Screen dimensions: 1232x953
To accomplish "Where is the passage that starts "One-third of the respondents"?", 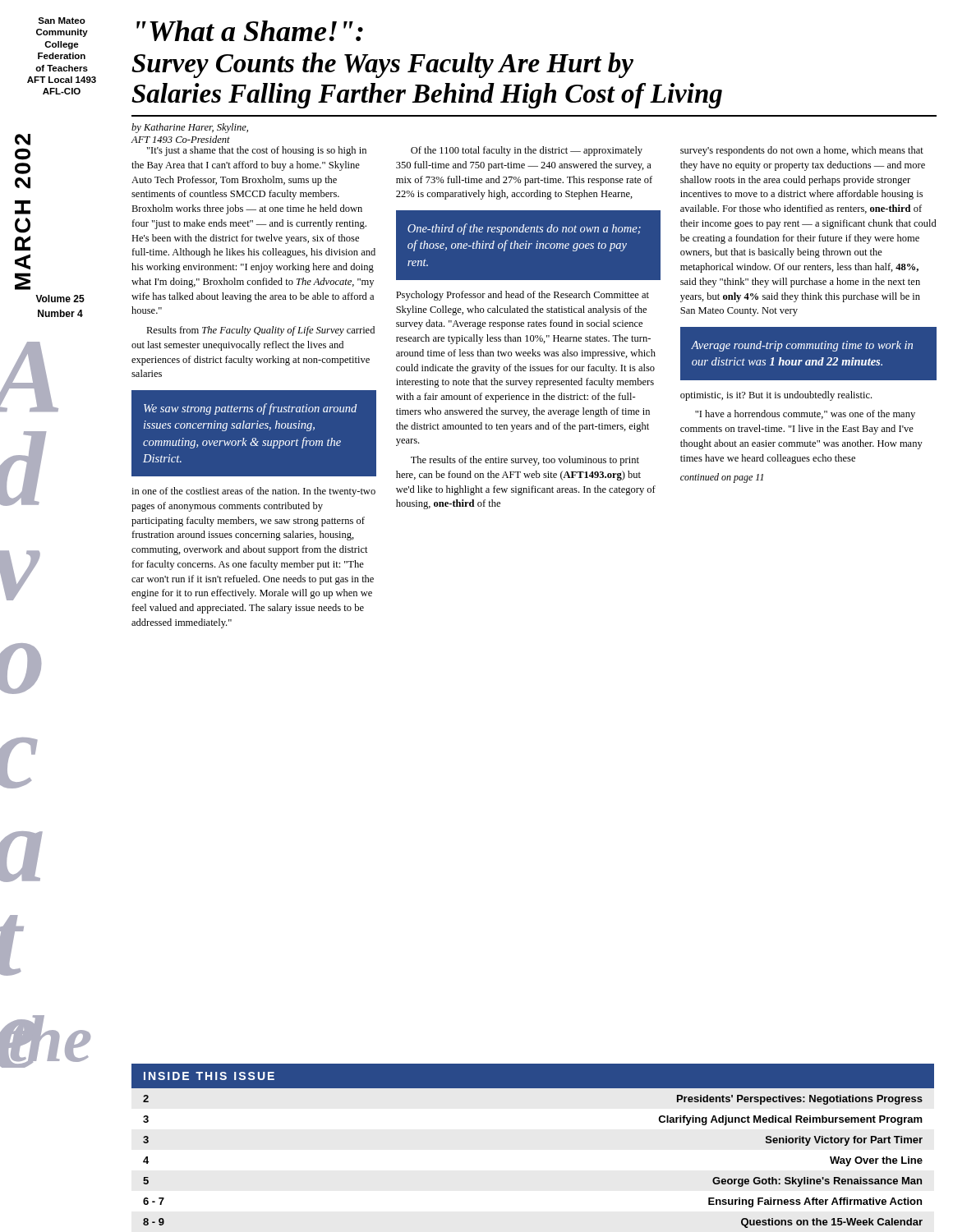I will [x=524, y=245].
